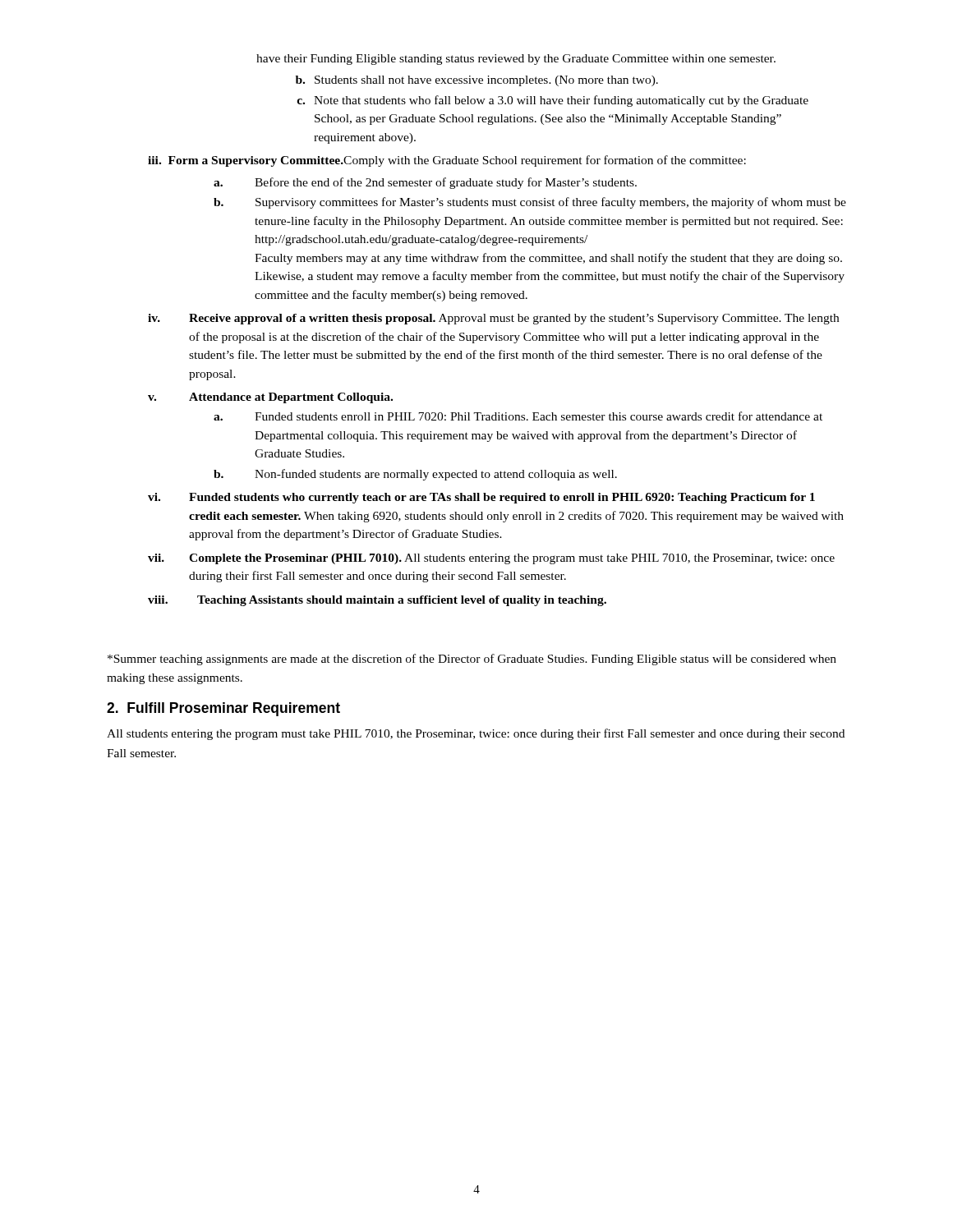Viewport: 953px width, 1232px height.
Task: Navigate to the block starting "b. Supervisory committees for Master’s students must"
Action: pyautogui.click(x=530, y=249)
